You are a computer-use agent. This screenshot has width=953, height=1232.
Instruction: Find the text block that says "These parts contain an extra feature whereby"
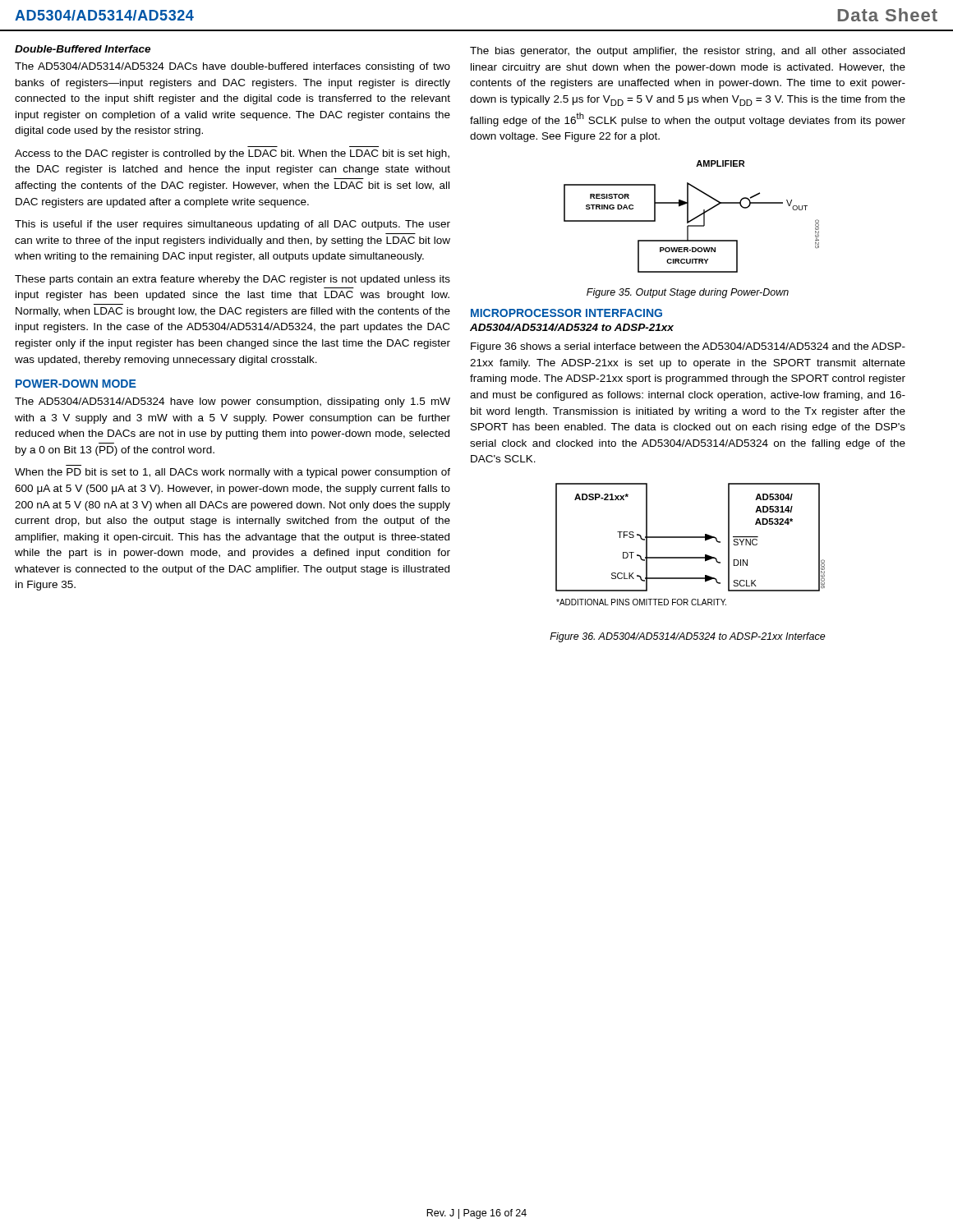[x=232, y=319]
